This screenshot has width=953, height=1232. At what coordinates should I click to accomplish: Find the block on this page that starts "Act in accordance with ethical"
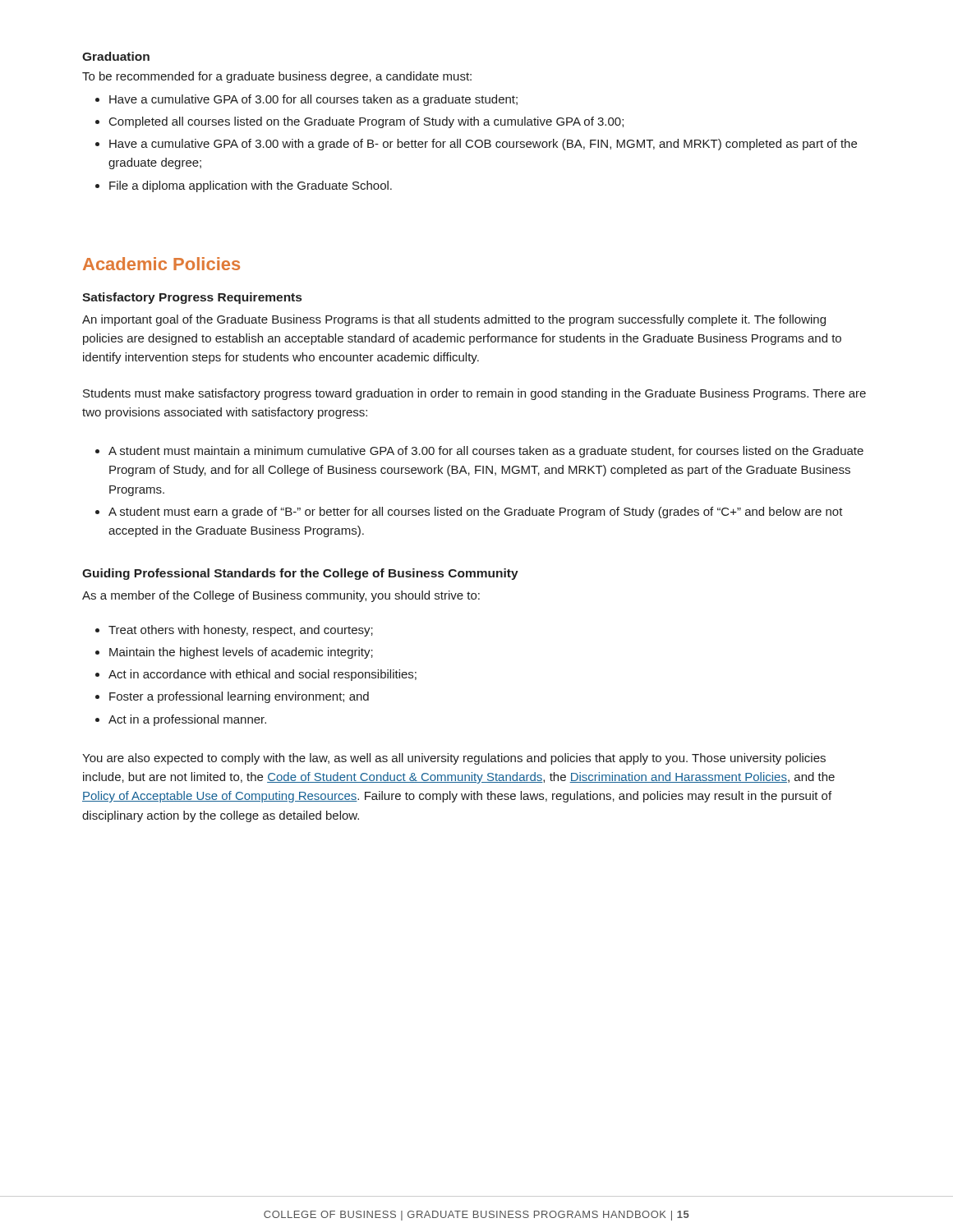point(256,675)
